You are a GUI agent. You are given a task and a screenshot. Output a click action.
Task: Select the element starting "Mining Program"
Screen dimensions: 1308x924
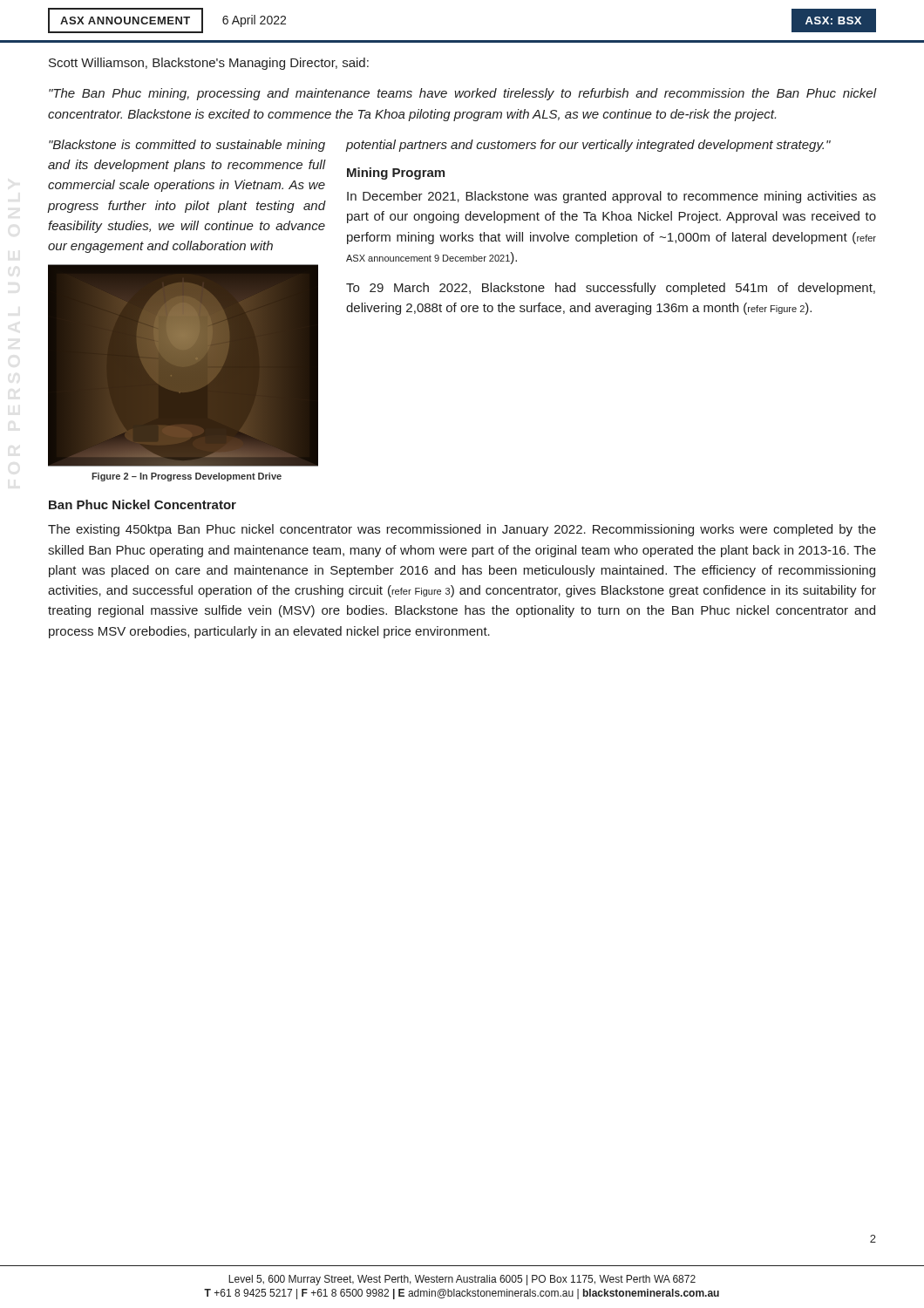click(x=396, y=172)
